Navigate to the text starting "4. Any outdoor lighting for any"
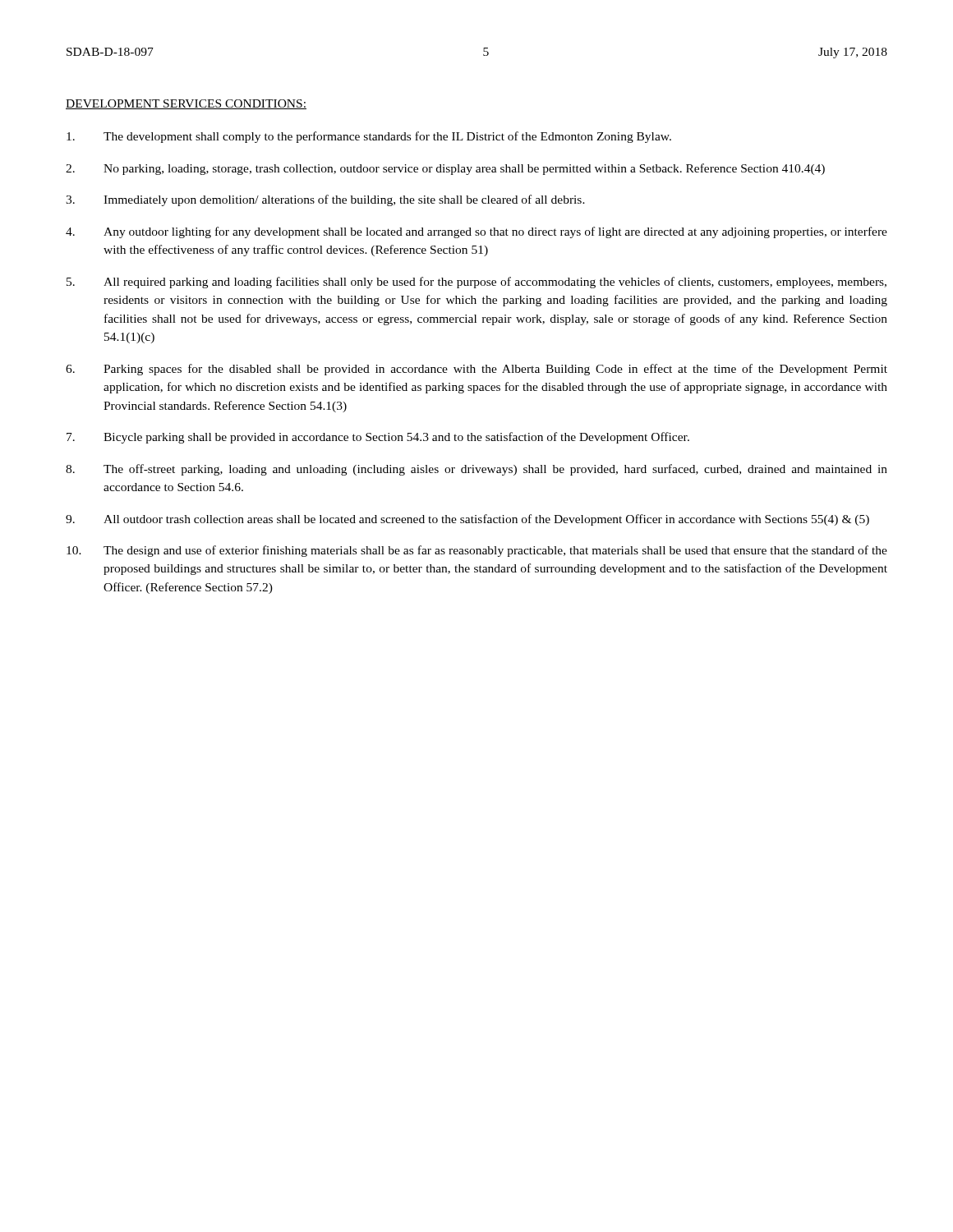Screen dimensions: 1232x953 click(476, 241)
